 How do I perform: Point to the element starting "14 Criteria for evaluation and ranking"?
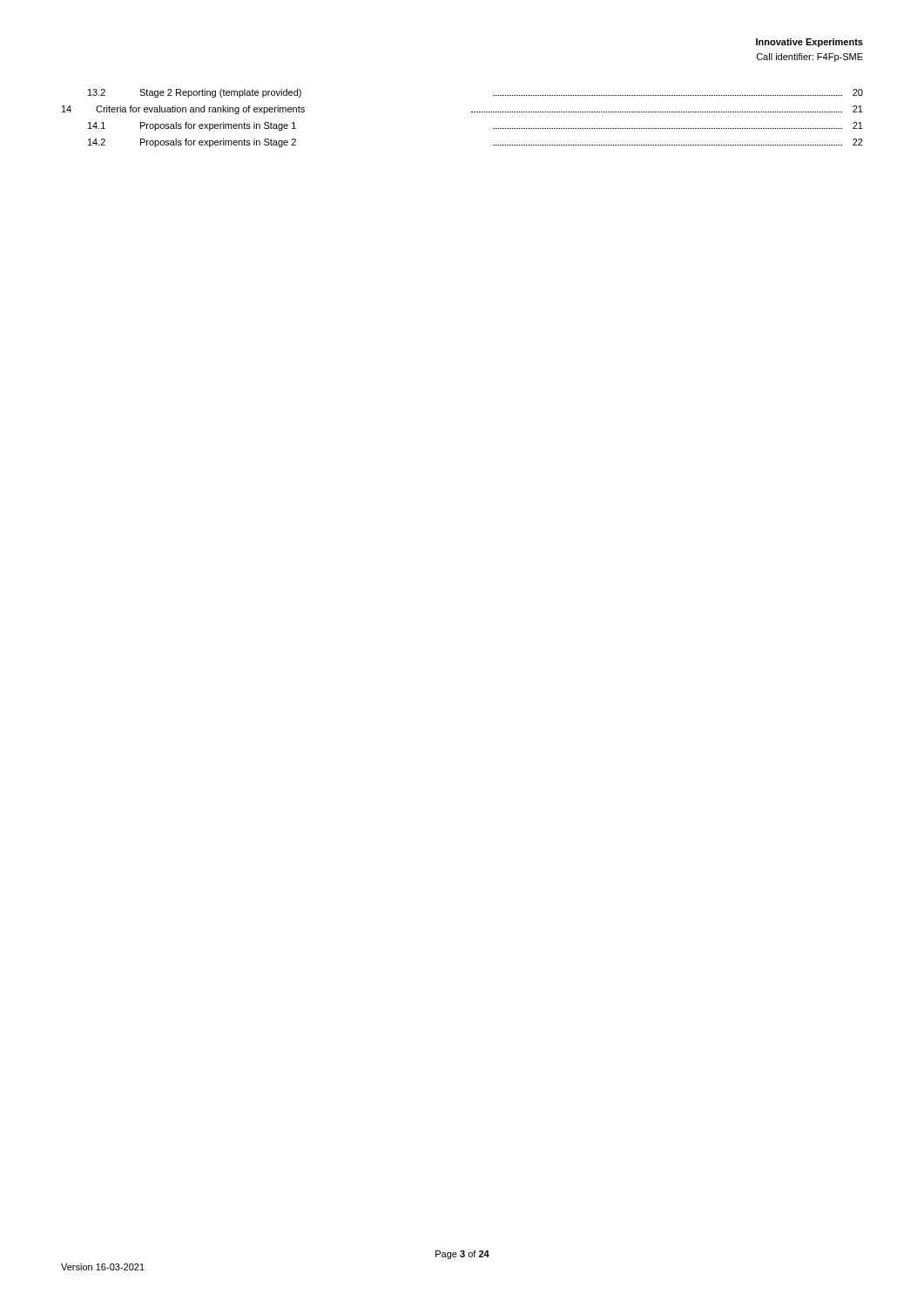(x=462, y=109)
